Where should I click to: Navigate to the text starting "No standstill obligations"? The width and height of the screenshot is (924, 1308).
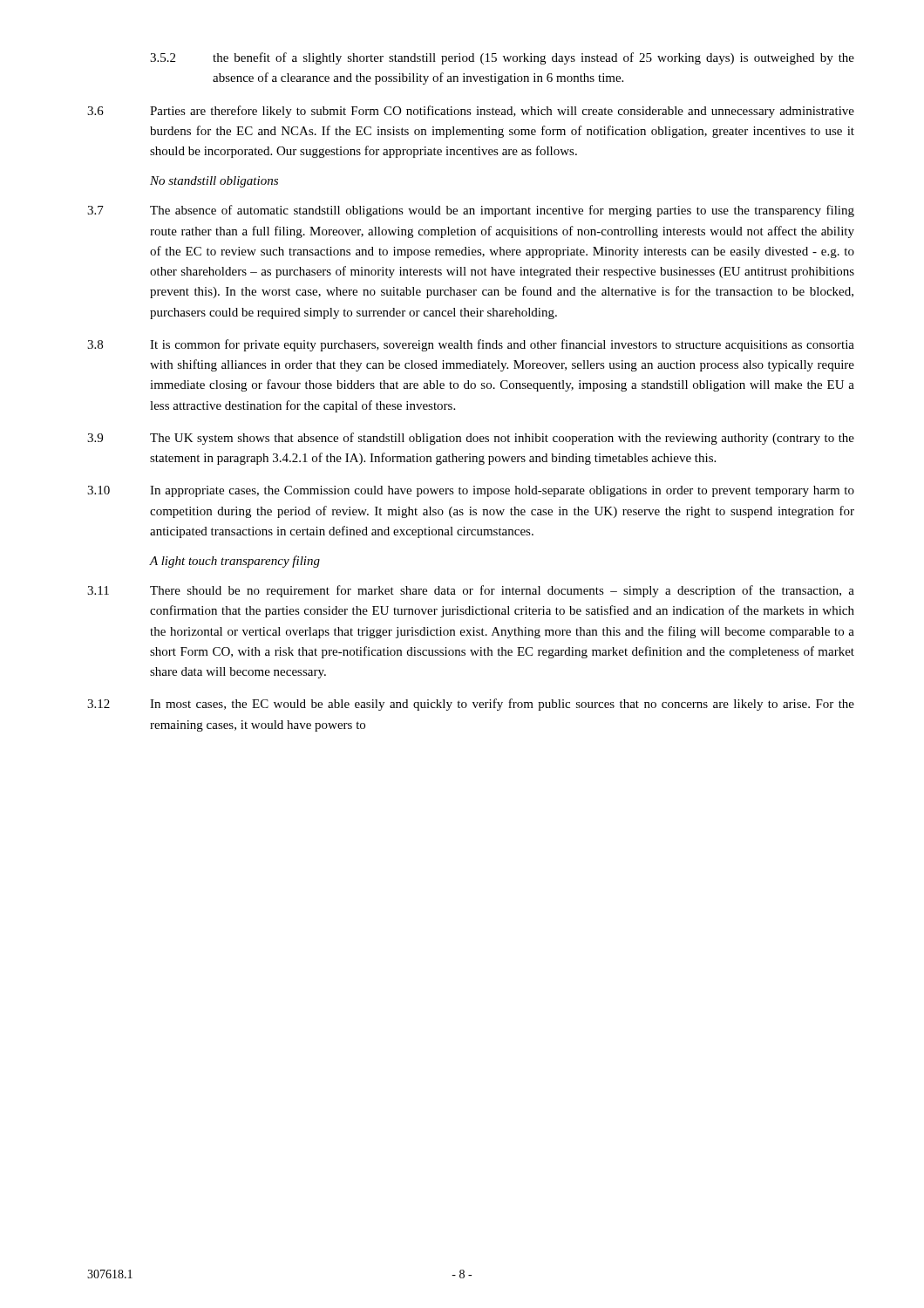214,181
